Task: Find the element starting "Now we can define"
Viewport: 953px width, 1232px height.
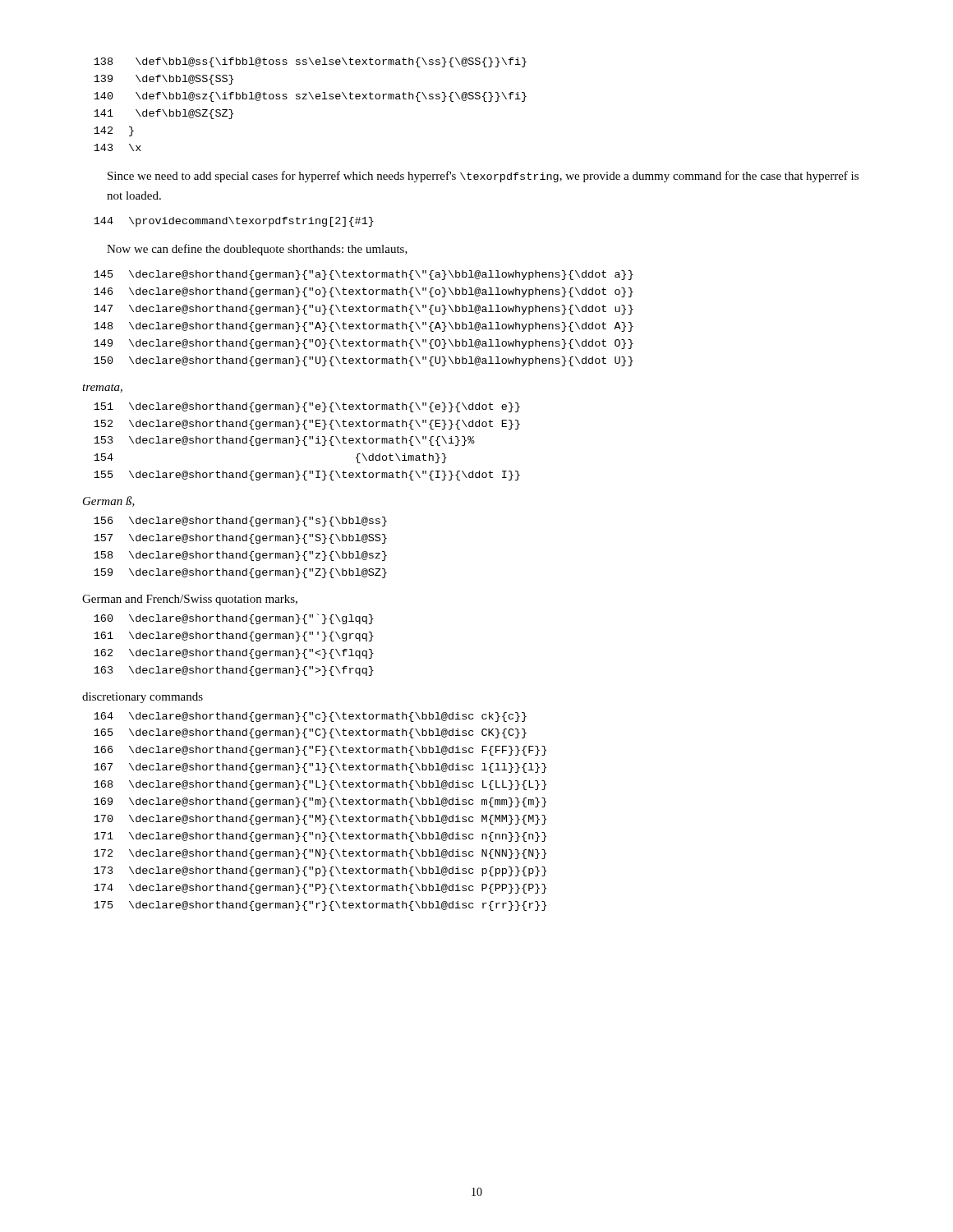Action: 257,249
